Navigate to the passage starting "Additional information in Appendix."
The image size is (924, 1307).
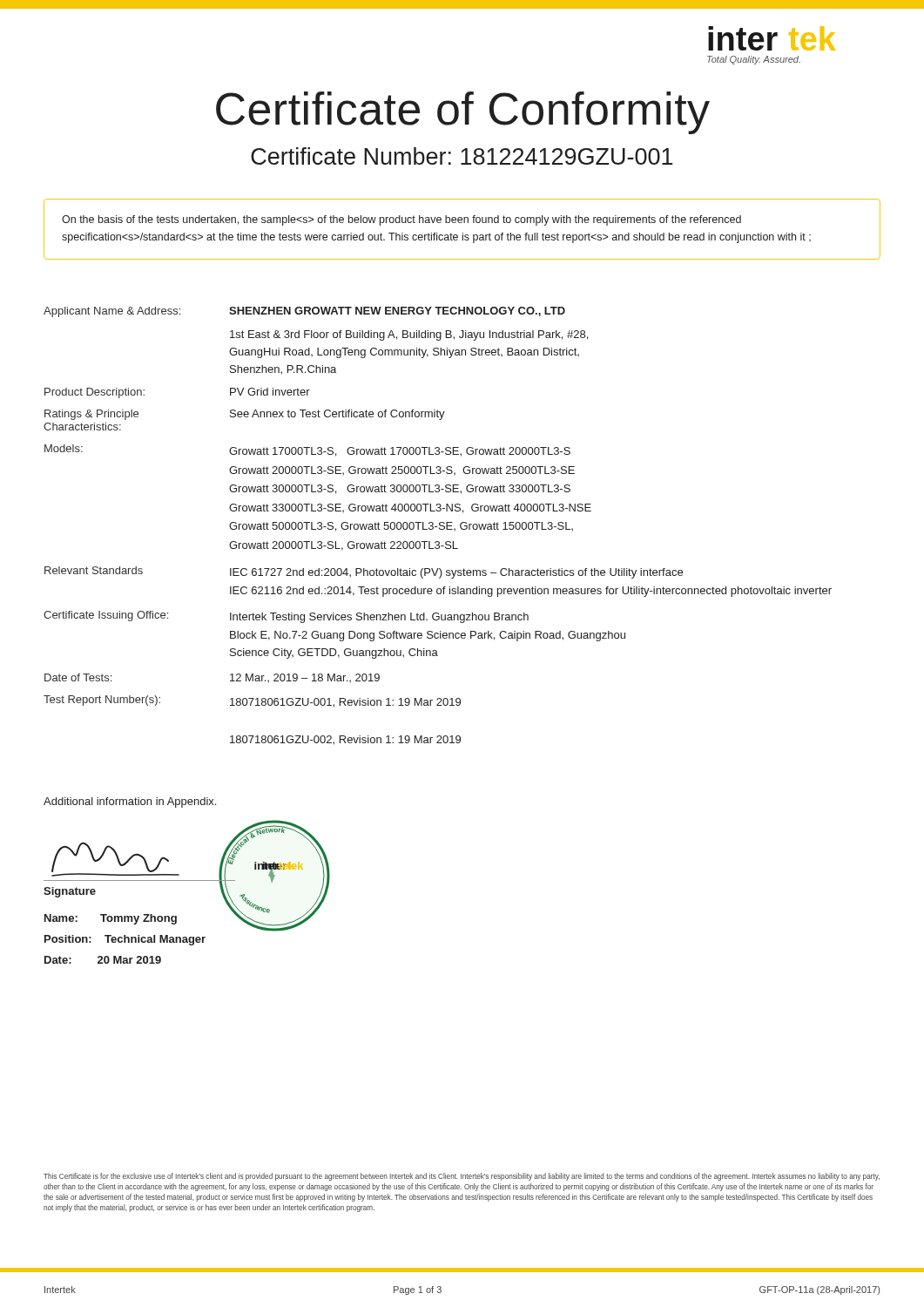pyautogui.click(x=130, y=801)
